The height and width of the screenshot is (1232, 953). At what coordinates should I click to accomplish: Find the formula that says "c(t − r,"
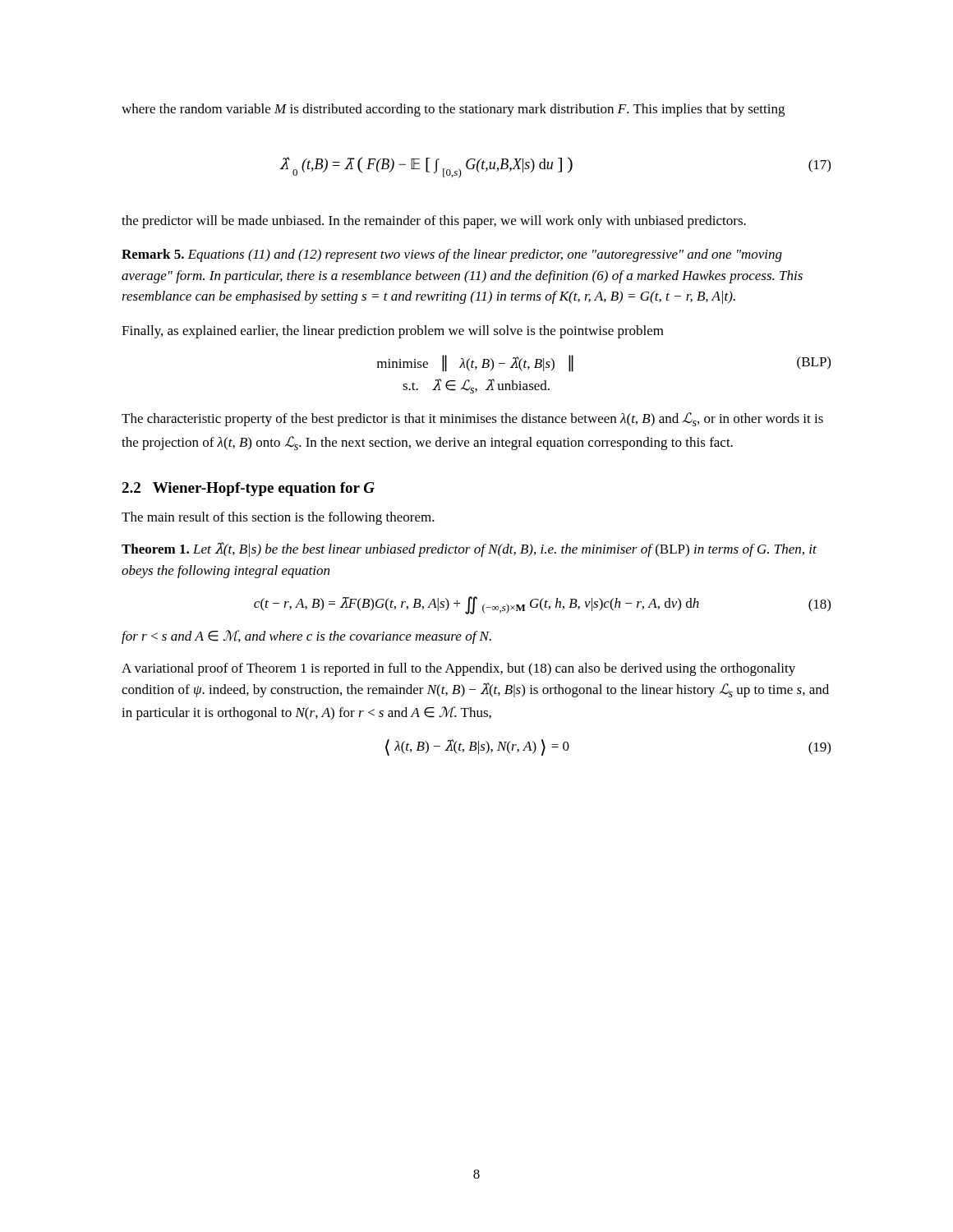coord(476,605)
